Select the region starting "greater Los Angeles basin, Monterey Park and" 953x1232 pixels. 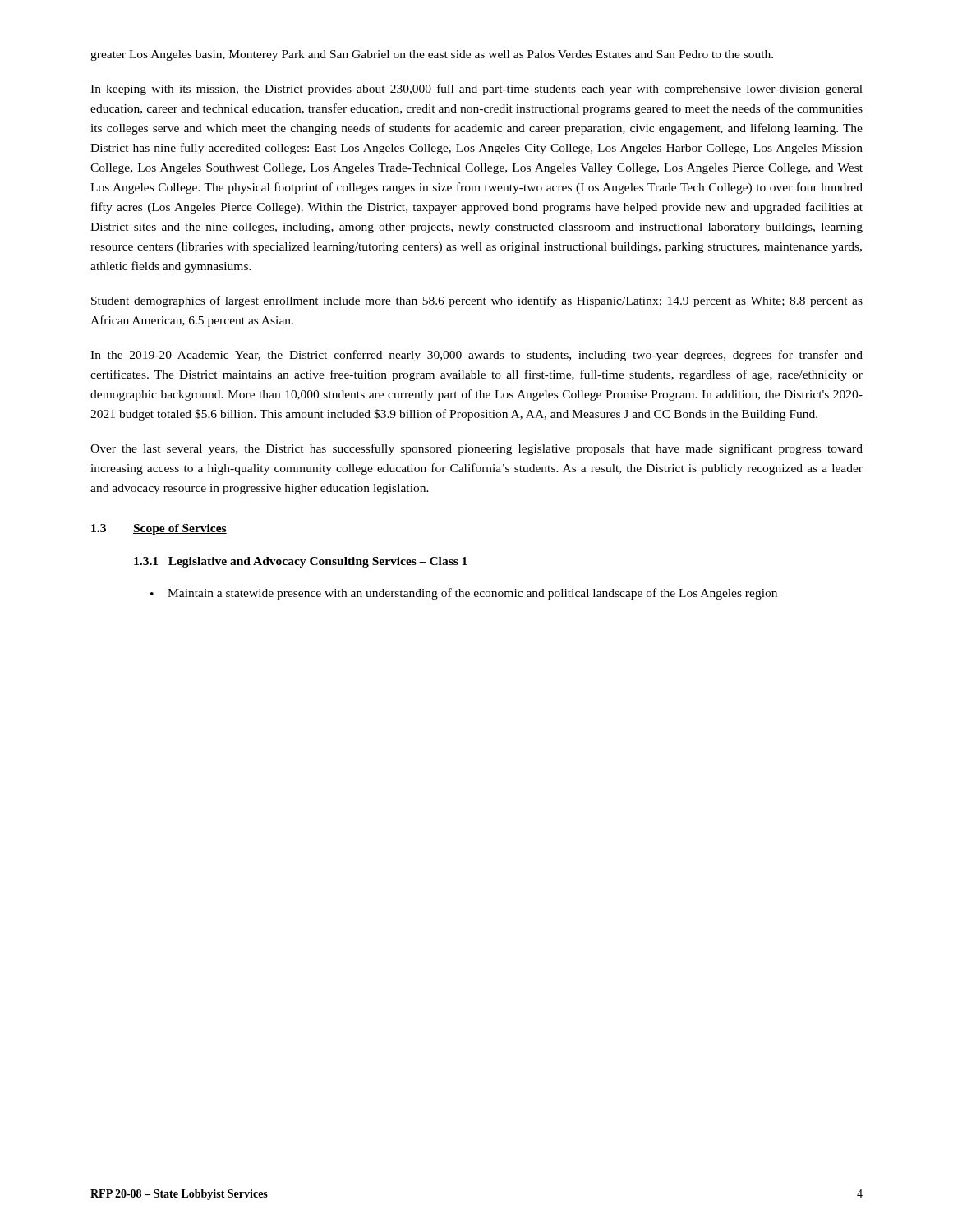pyautogui.click(x=432, y=54)
